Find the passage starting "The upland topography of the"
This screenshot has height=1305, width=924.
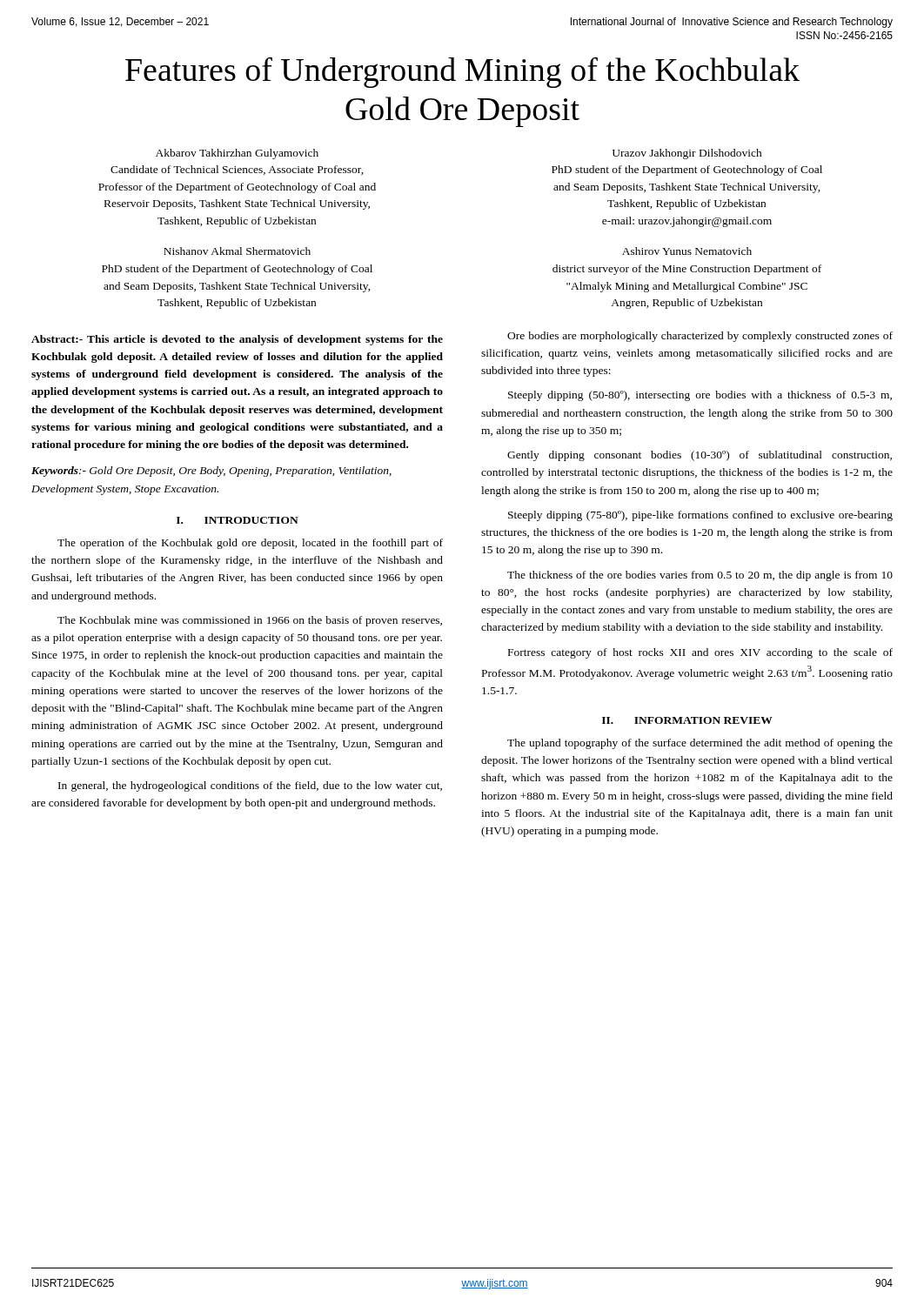pyautogui.click(x=687, y=787)
